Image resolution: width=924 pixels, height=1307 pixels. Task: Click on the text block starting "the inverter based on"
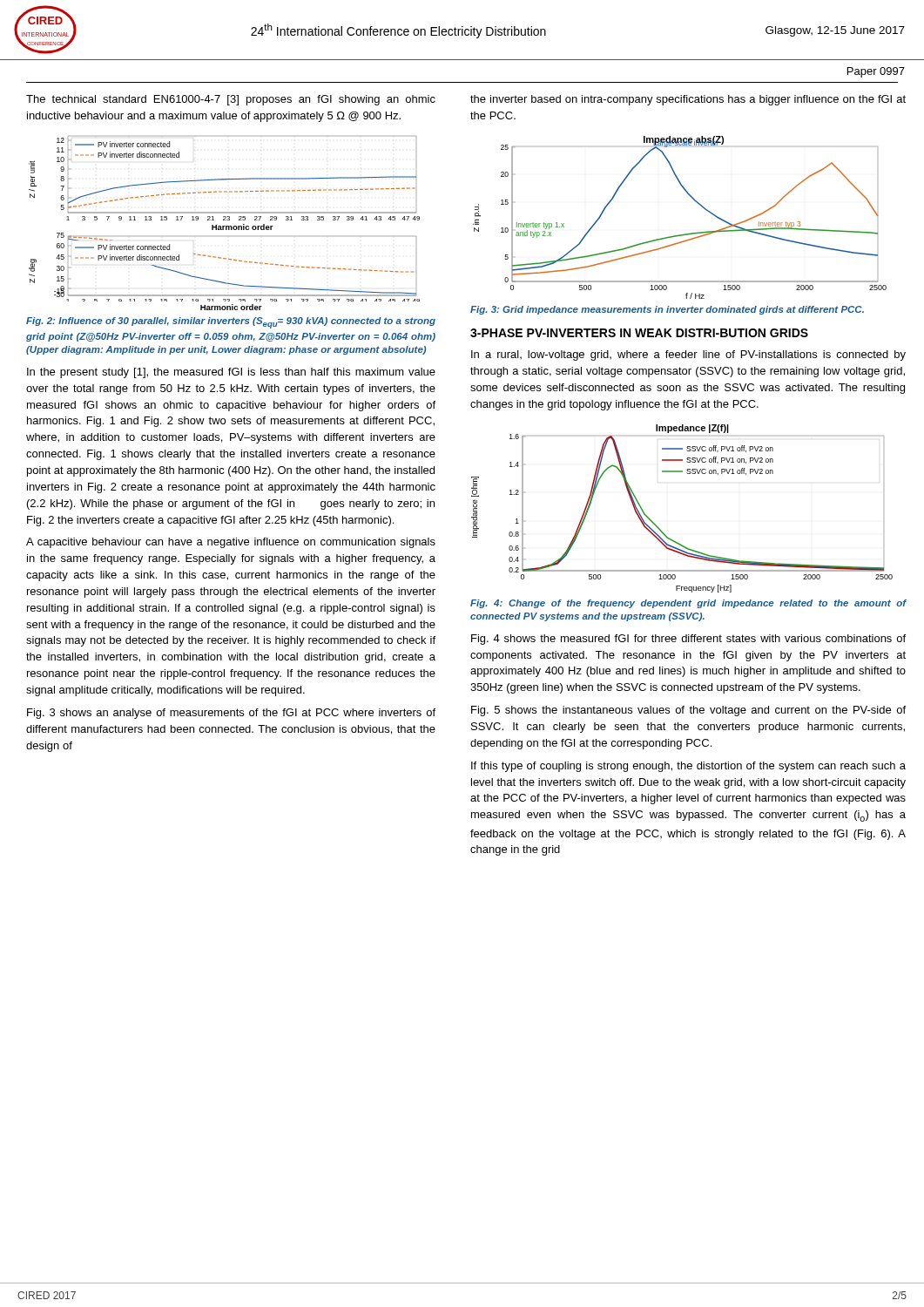688,108
